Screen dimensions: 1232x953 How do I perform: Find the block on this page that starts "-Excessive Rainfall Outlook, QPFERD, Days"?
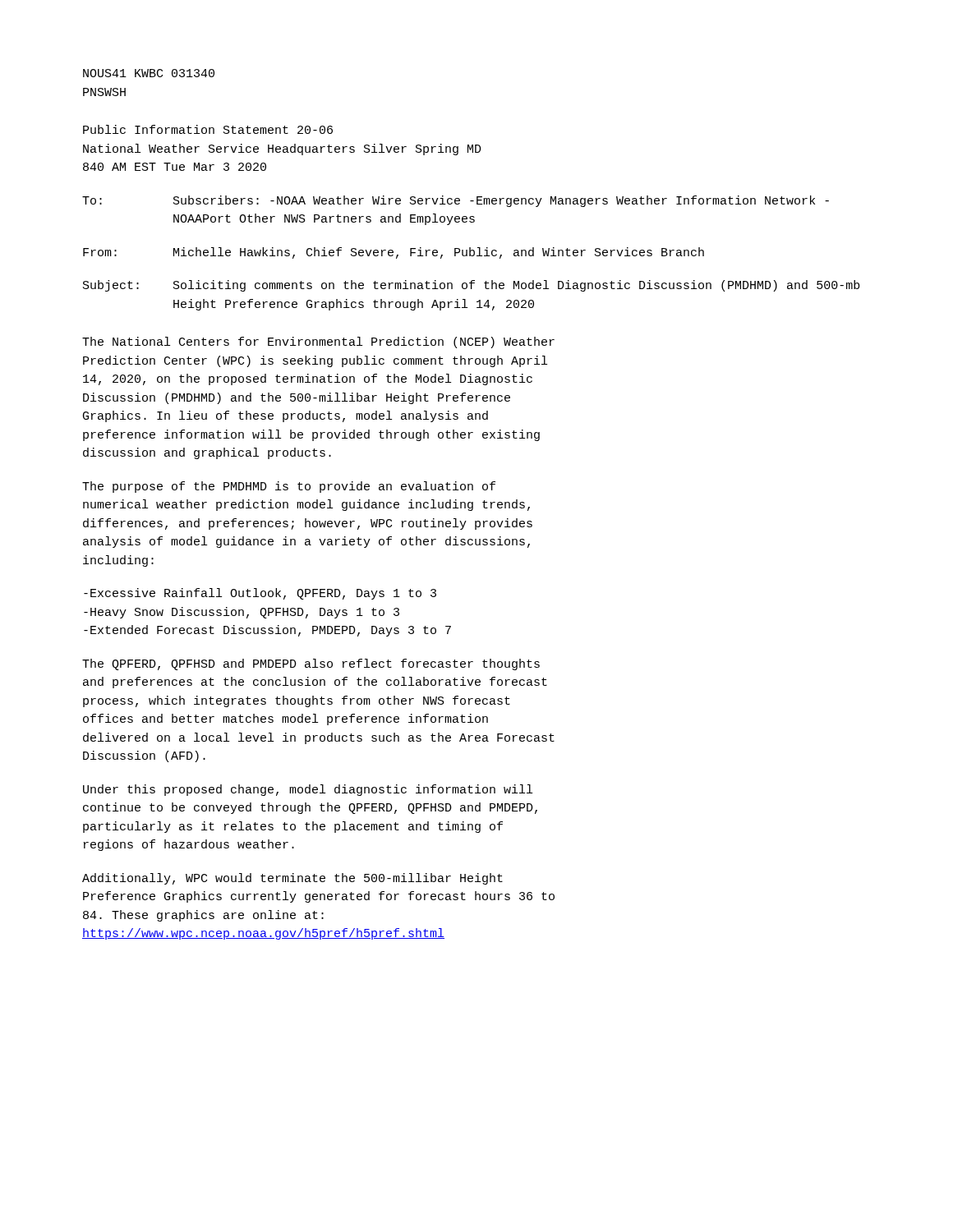(x=260, y=594)
